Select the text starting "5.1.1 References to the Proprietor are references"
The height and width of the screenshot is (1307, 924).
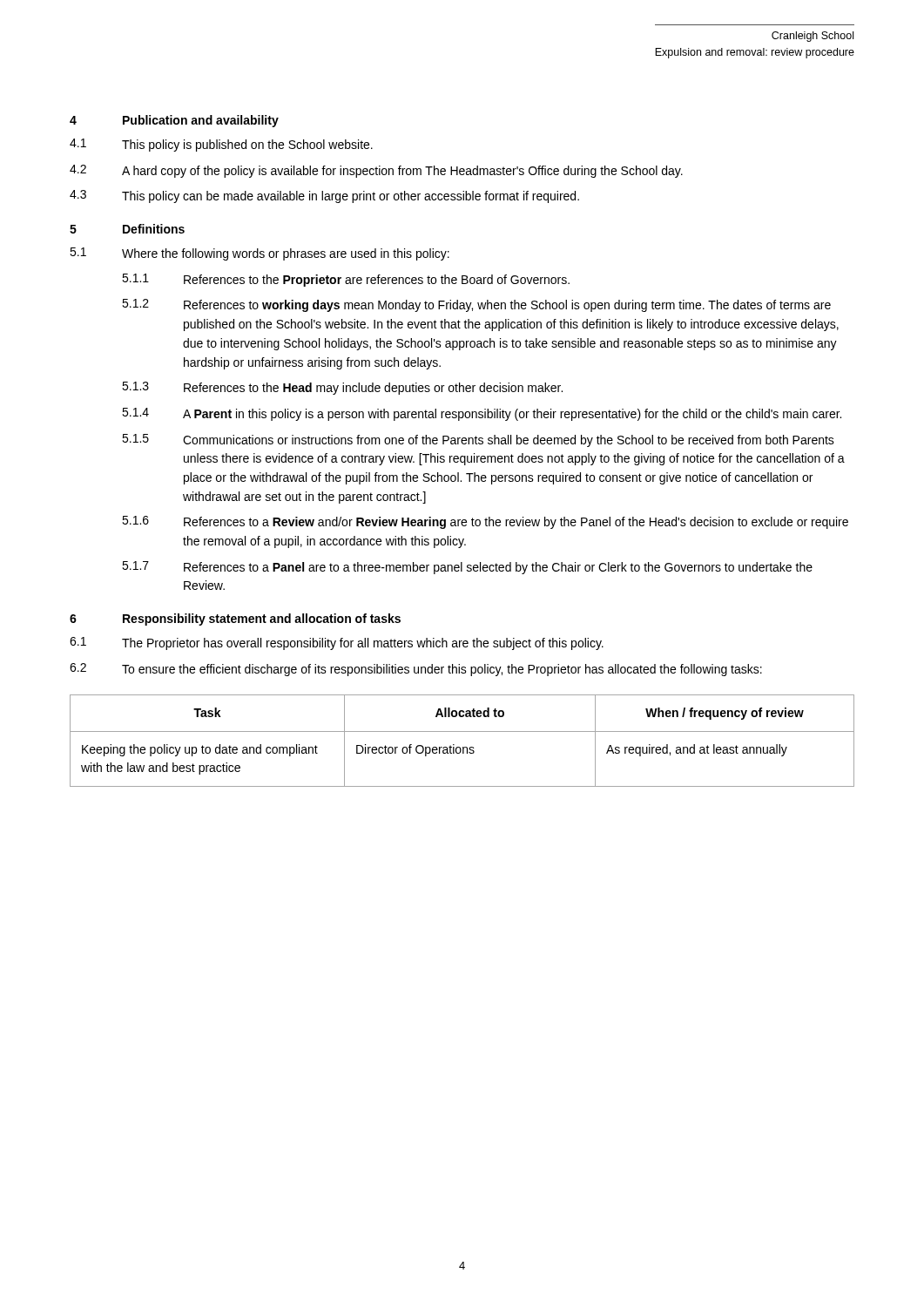pyautogui.click(x=488, y=280)
